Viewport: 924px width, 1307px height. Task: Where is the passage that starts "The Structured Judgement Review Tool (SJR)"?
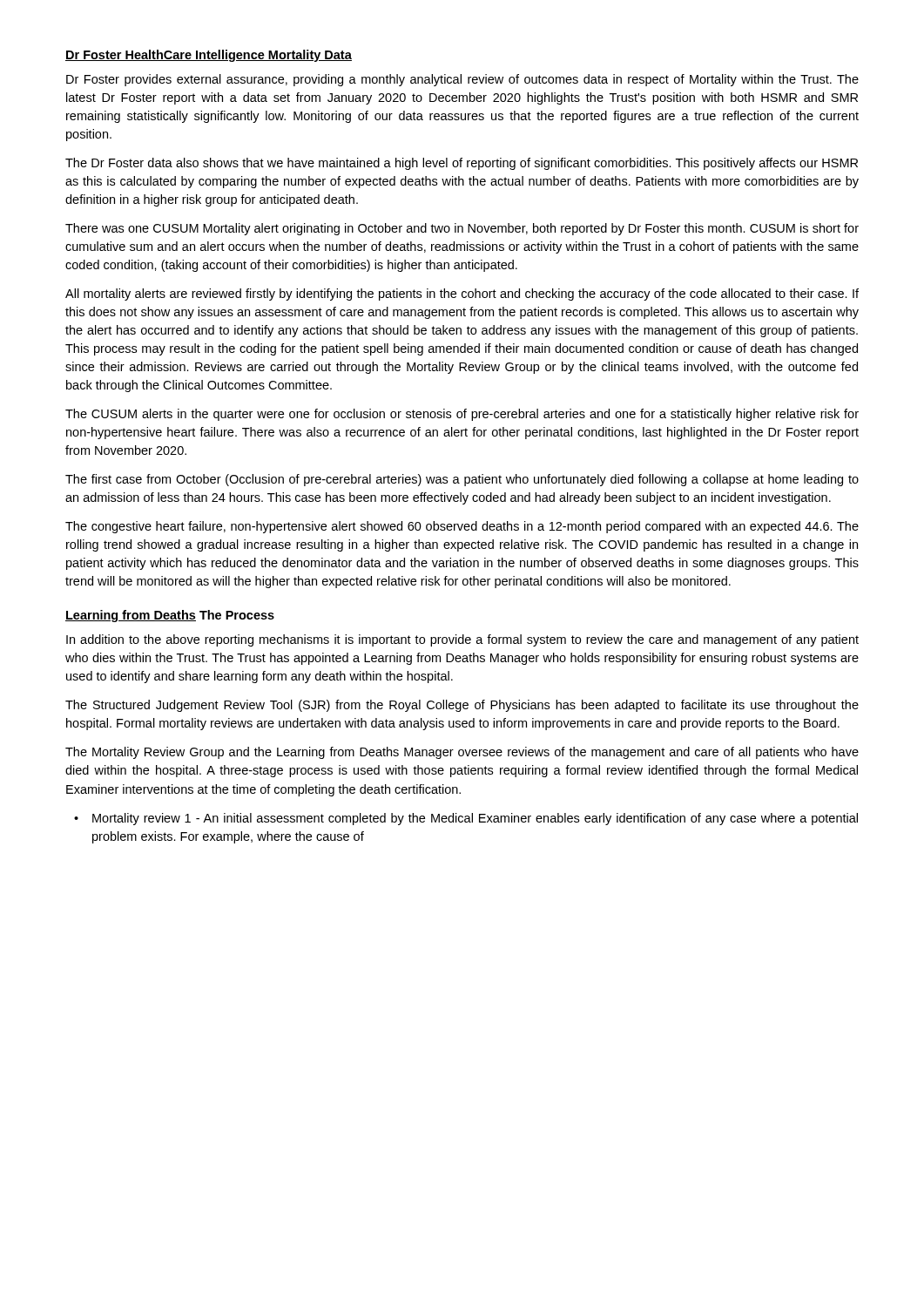click(462, 714)
